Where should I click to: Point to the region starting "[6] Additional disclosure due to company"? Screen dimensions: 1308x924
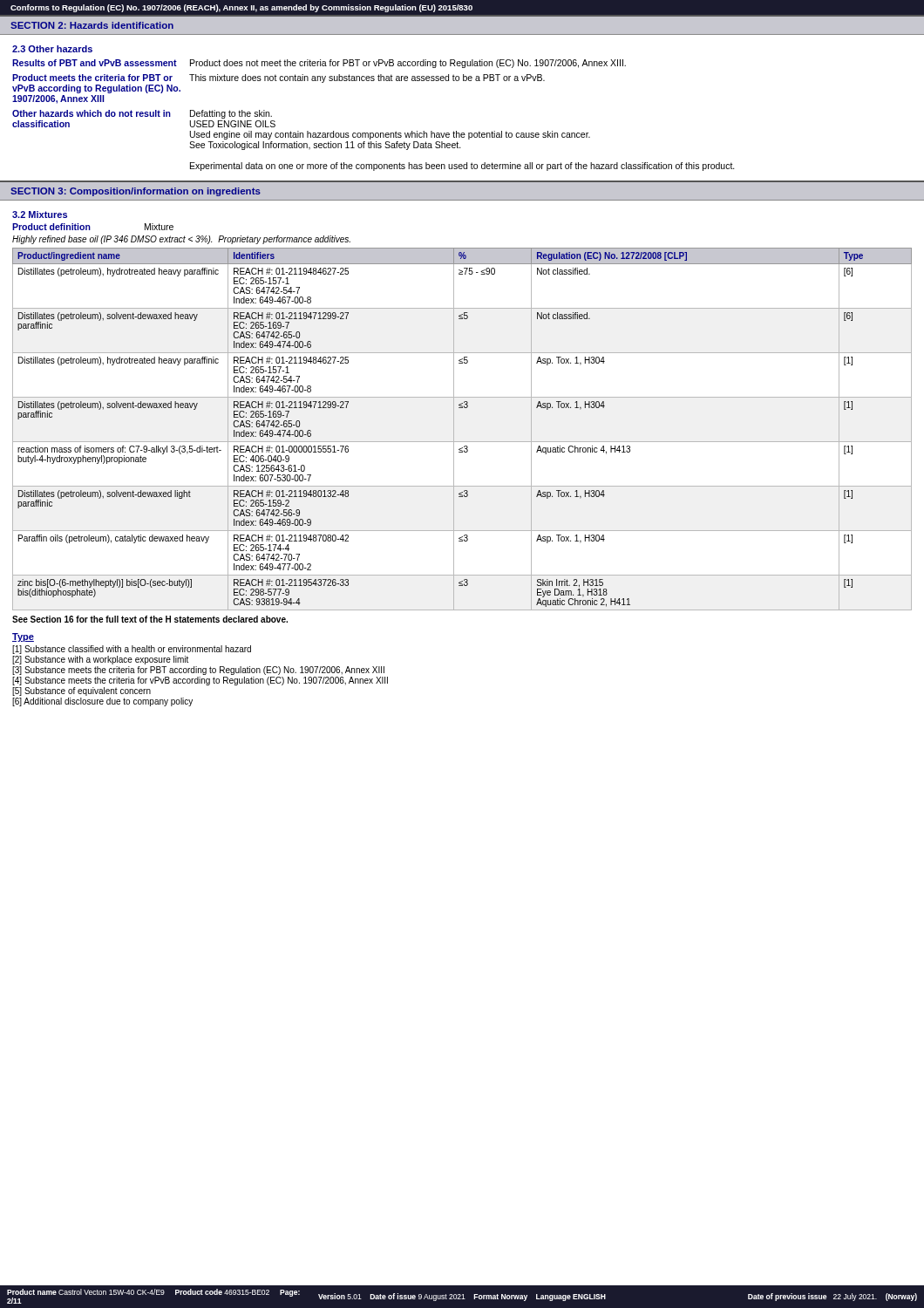click(103, 702)
